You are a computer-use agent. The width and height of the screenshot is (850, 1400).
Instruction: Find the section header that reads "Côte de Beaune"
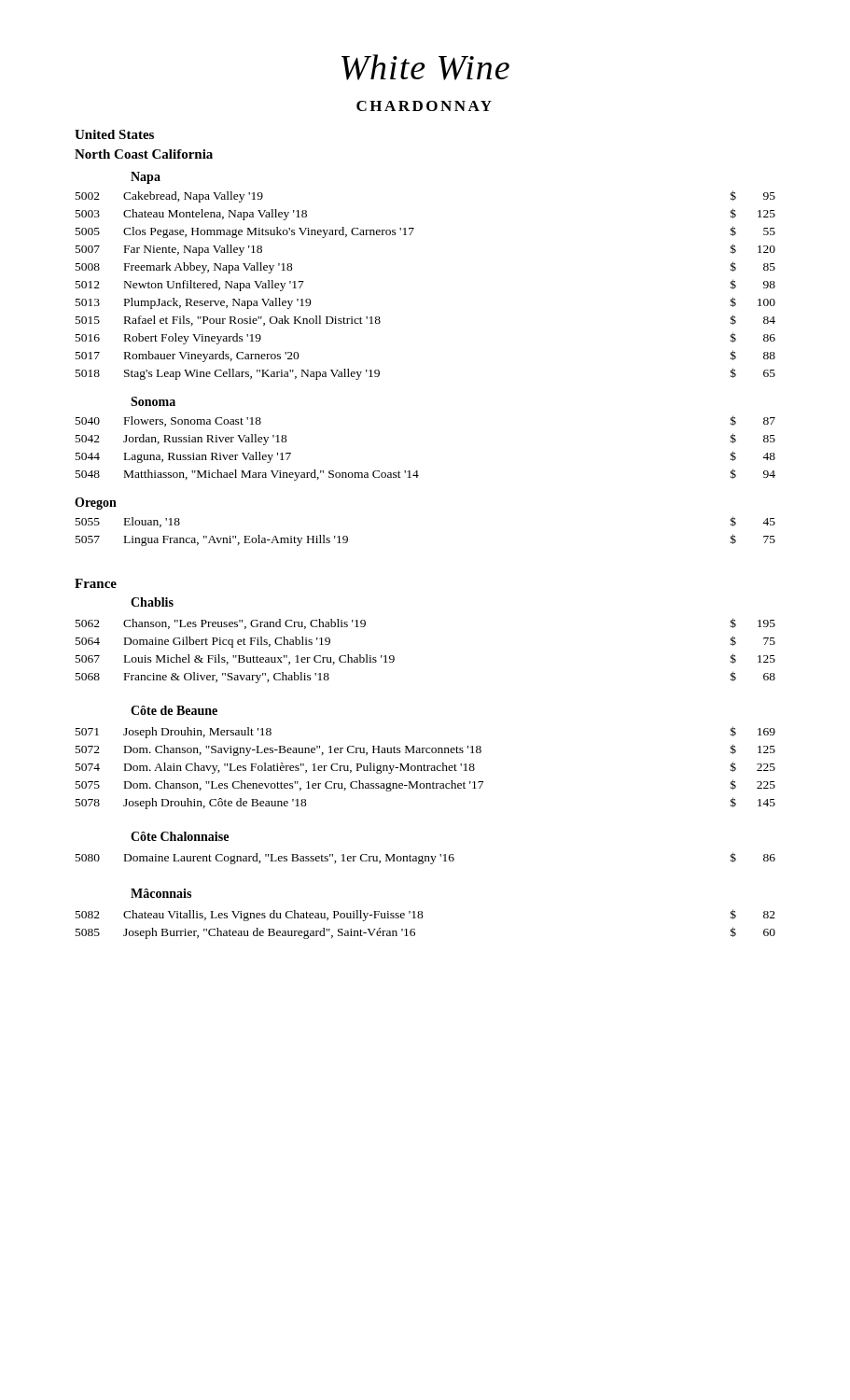[x=174, y=711]
